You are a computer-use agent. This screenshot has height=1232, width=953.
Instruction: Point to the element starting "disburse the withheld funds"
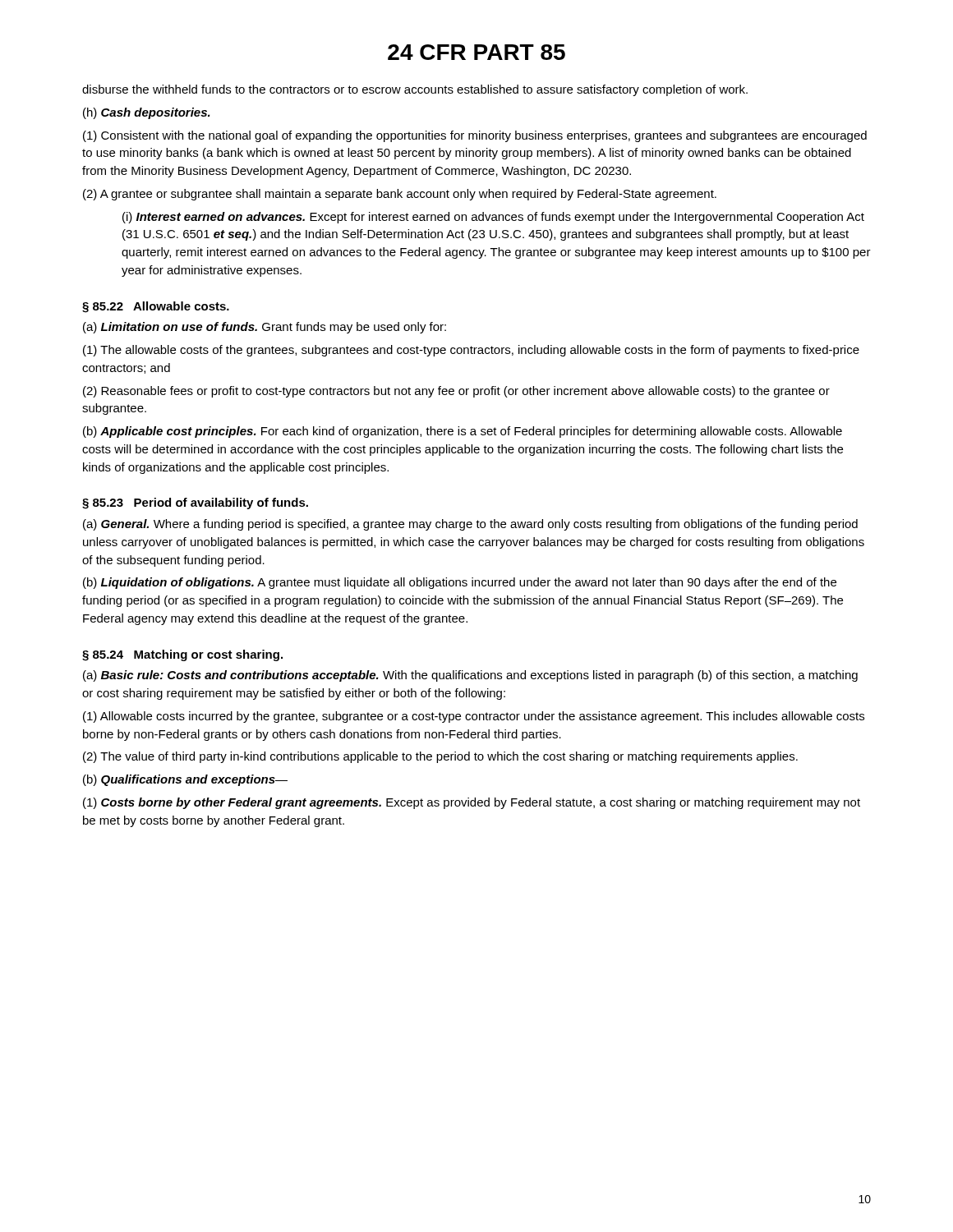[415, 89]
